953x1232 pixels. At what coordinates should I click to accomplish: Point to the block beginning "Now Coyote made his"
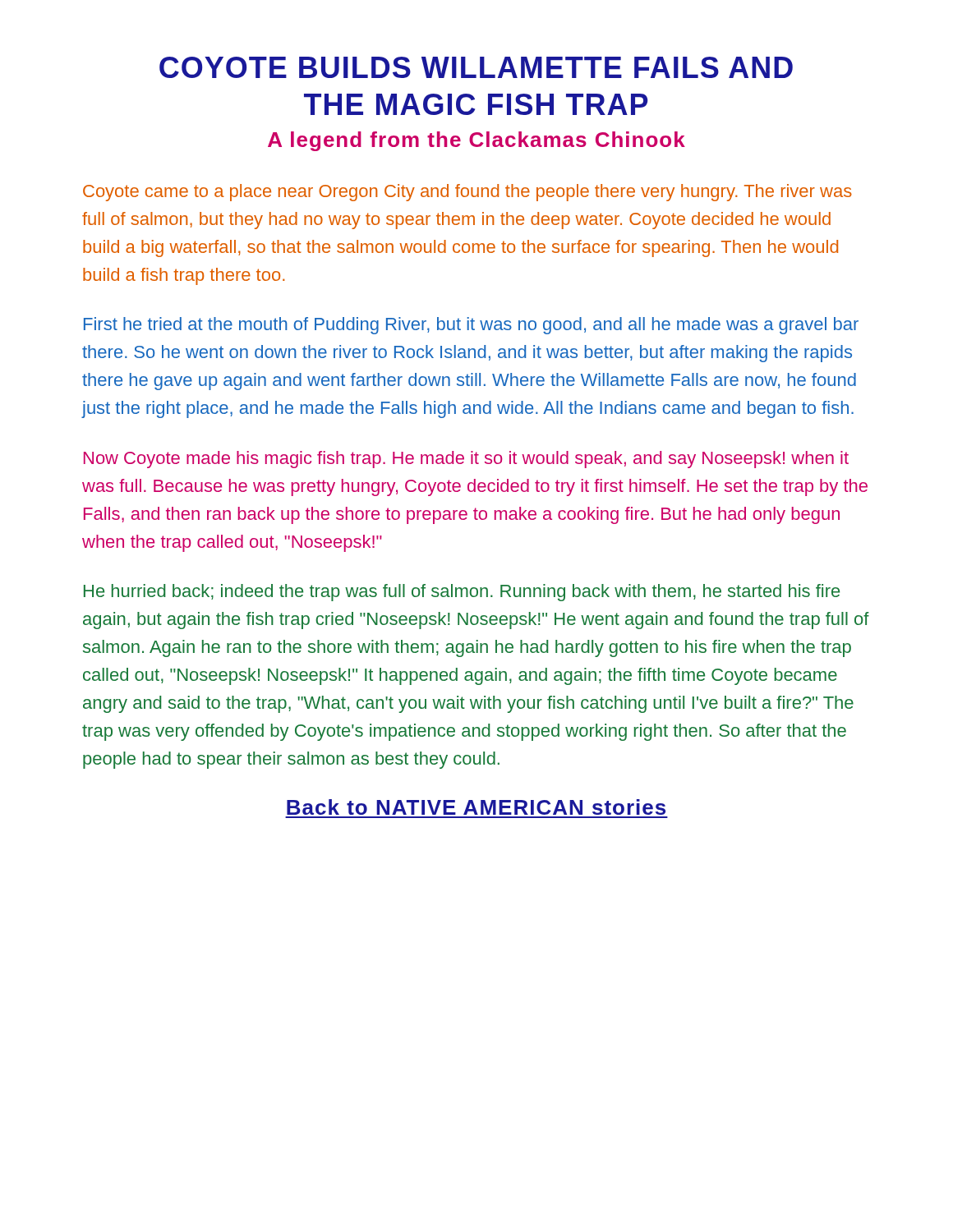click(475, 500)
